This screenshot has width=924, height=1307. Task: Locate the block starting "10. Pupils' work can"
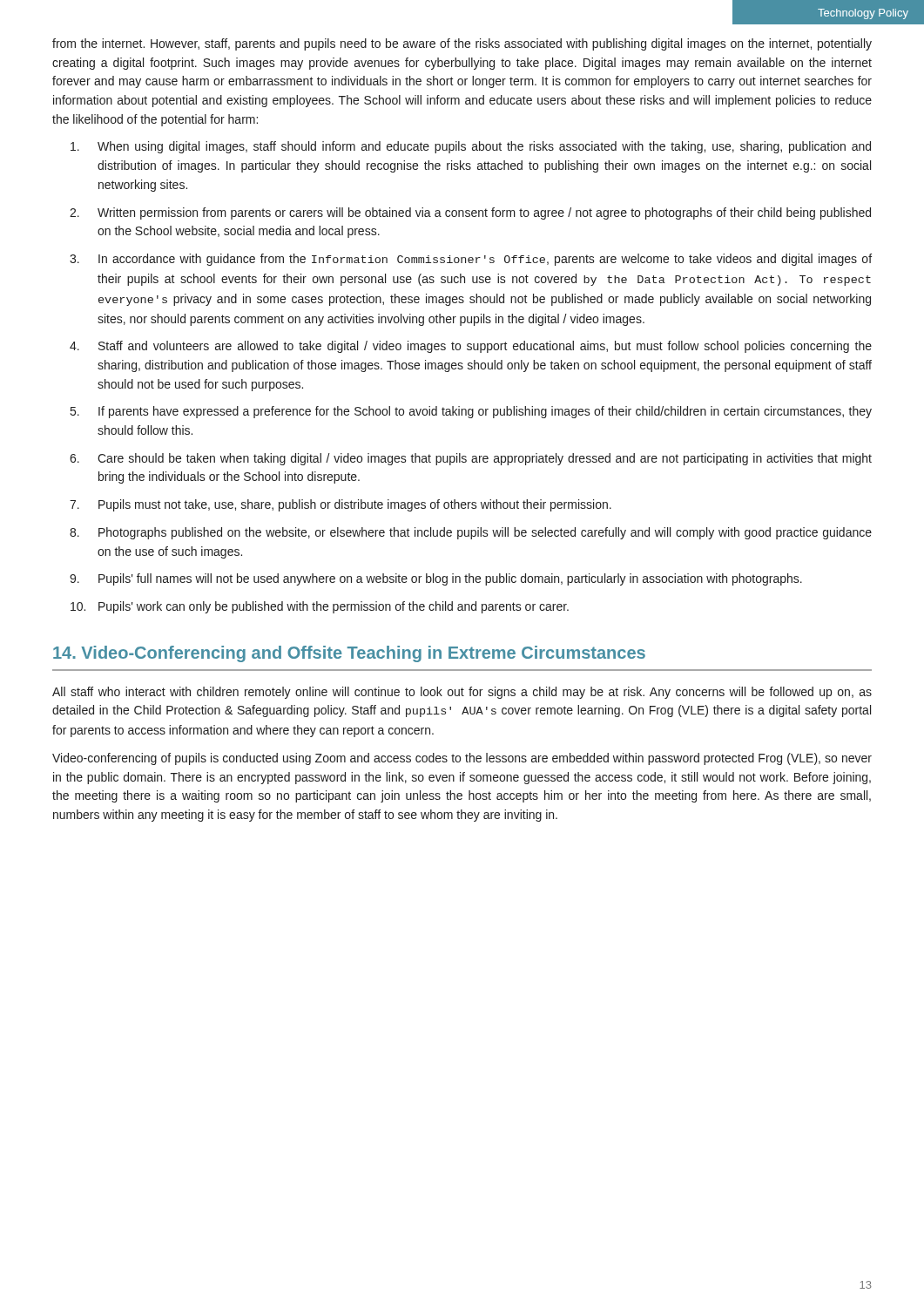pos(471,607)
